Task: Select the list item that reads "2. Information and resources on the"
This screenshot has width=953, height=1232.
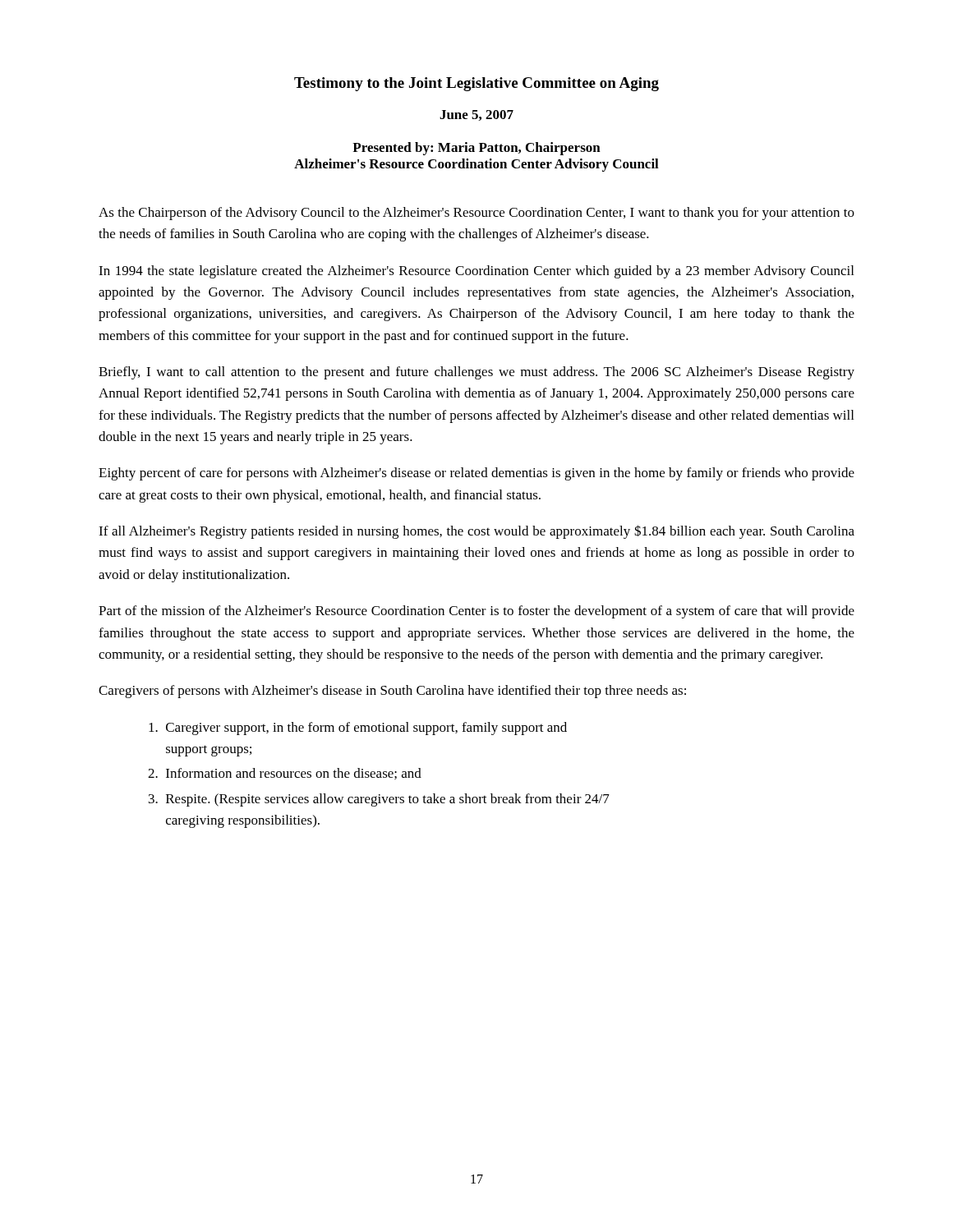Action: (x=285, y=773)
